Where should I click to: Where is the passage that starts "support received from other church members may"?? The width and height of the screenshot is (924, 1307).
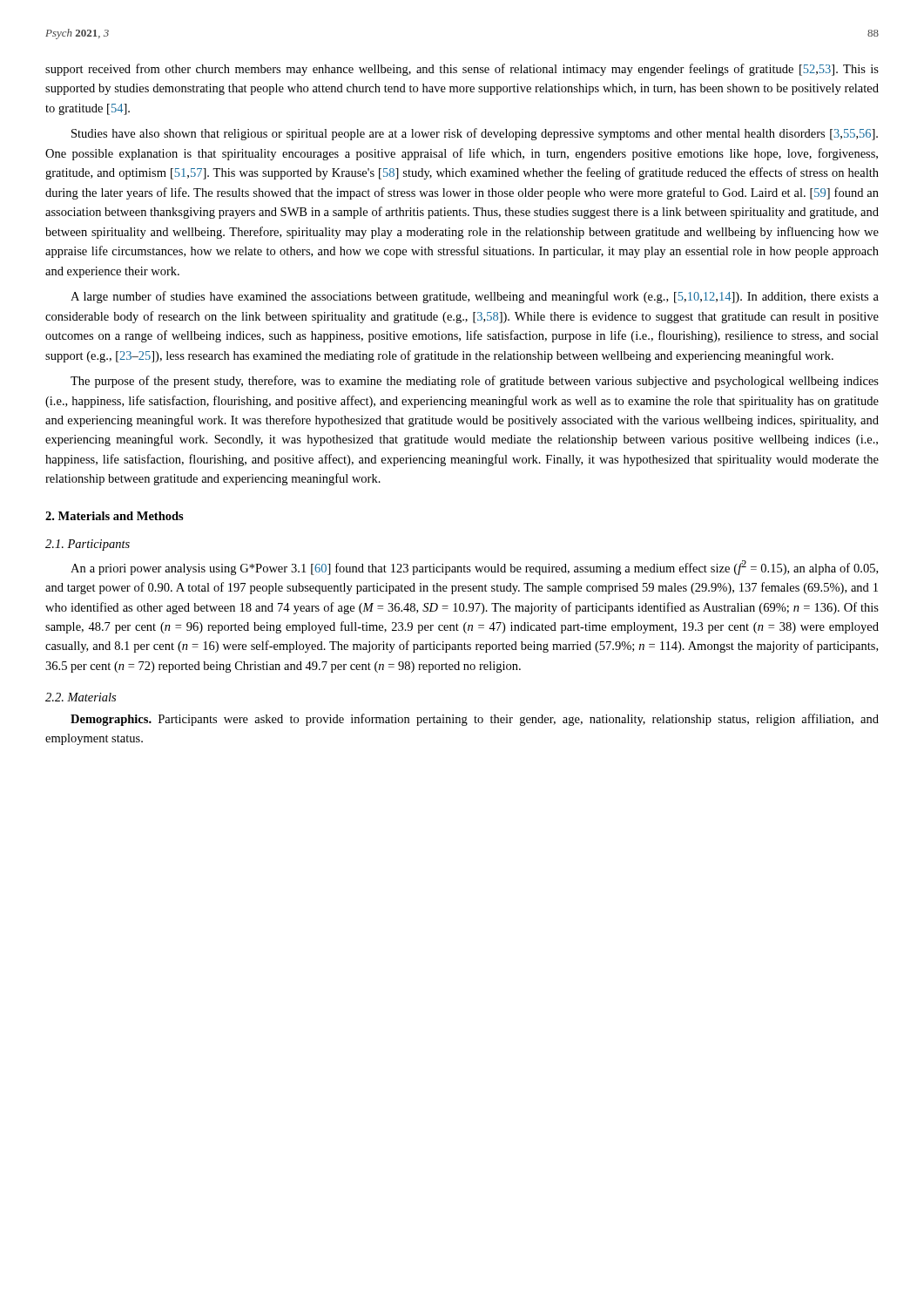(462, 89)
